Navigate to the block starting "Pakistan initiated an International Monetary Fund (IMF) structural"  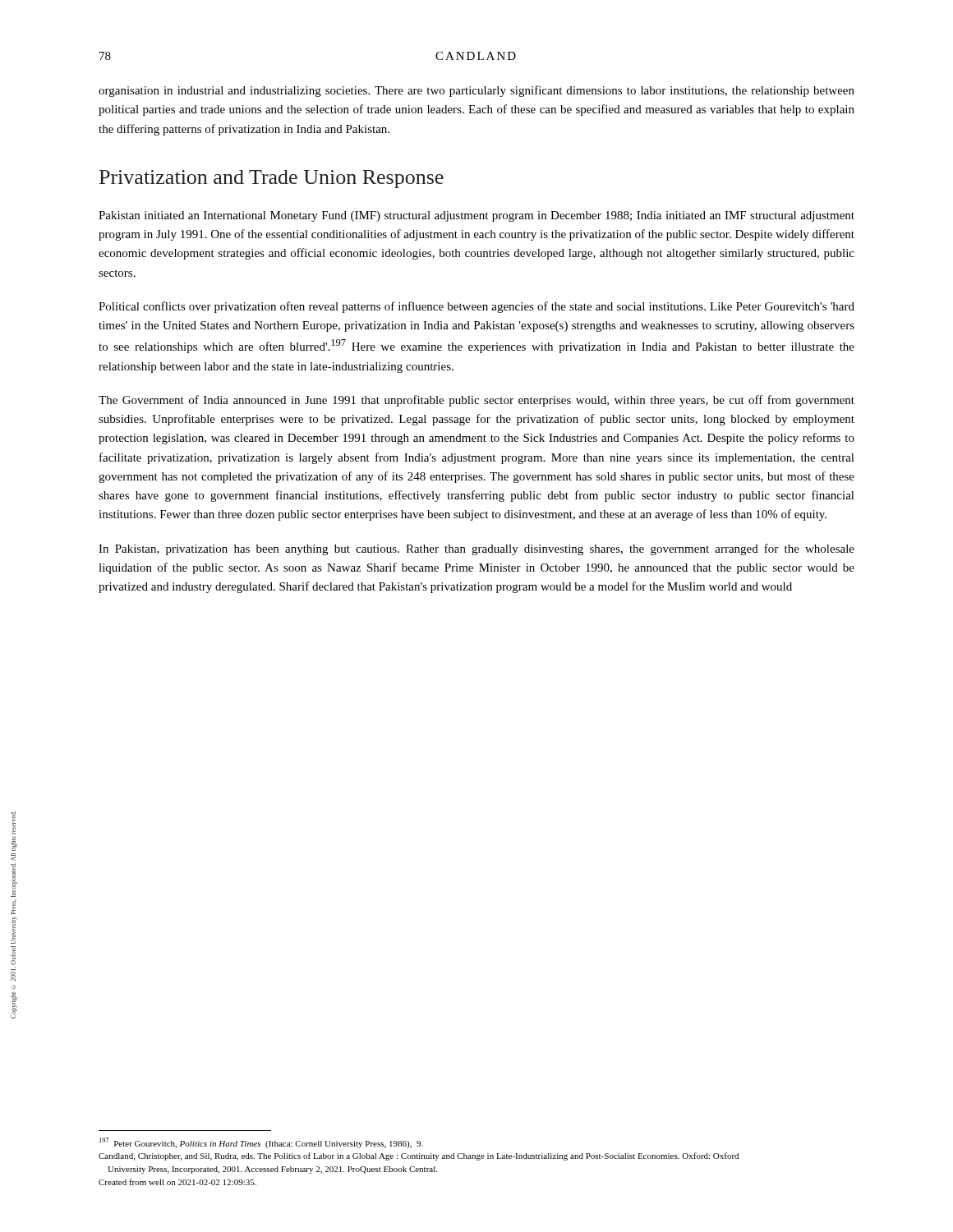pos(476,244)
